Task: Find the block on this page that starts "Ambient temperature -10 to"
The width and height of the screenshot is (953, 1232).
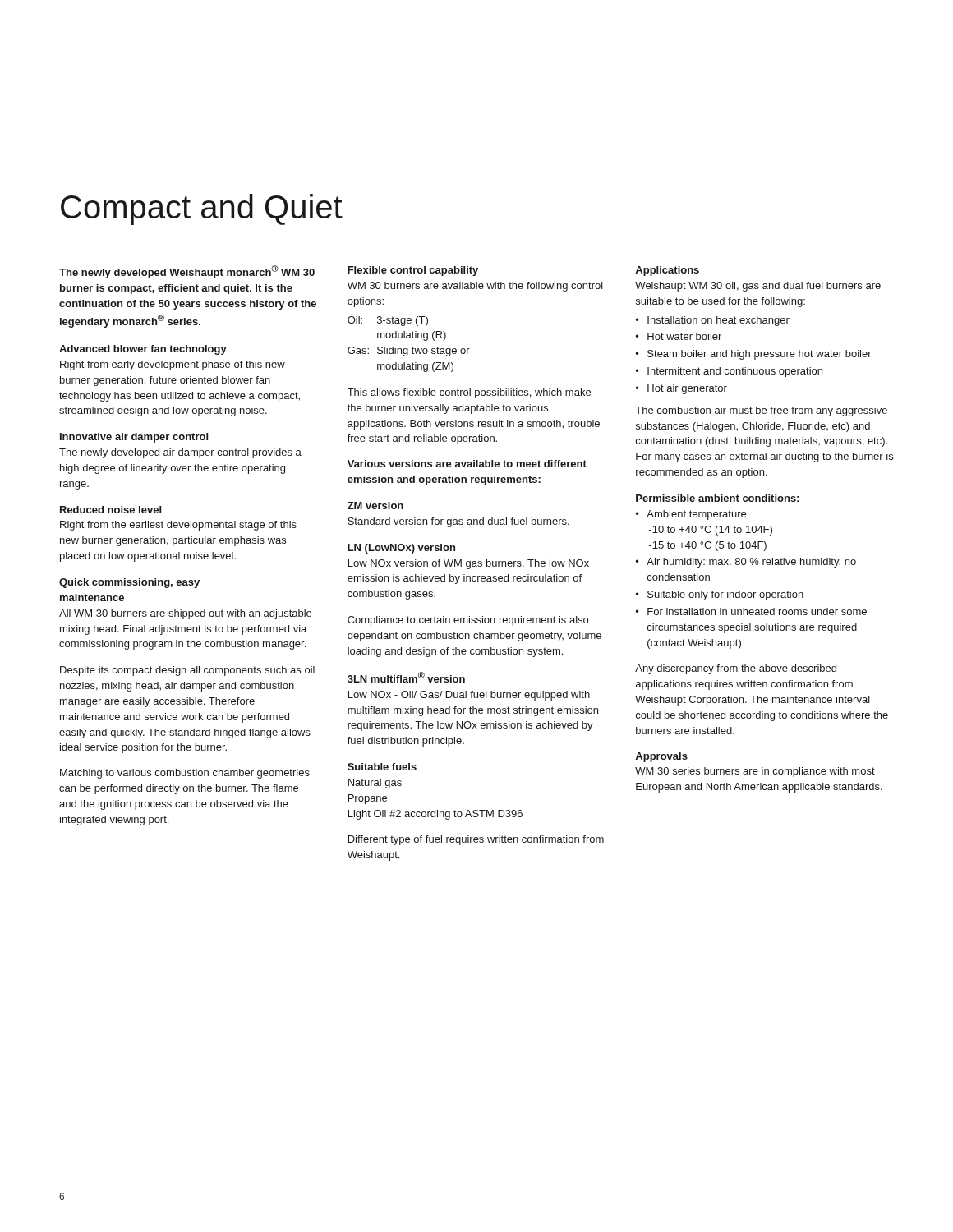Action: pos(710,529)
